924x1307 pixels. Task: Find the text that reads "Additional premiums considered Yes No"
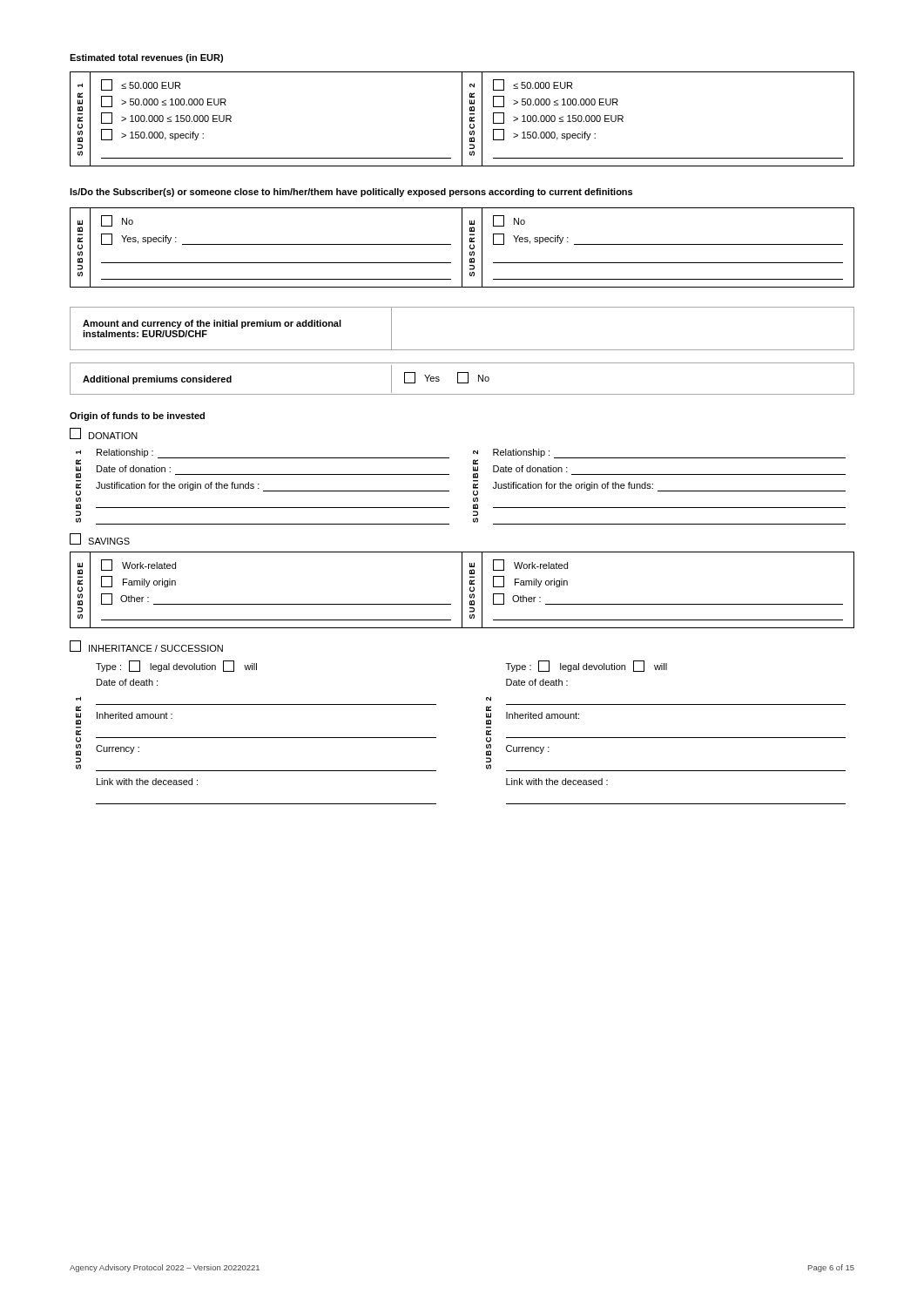462,379
